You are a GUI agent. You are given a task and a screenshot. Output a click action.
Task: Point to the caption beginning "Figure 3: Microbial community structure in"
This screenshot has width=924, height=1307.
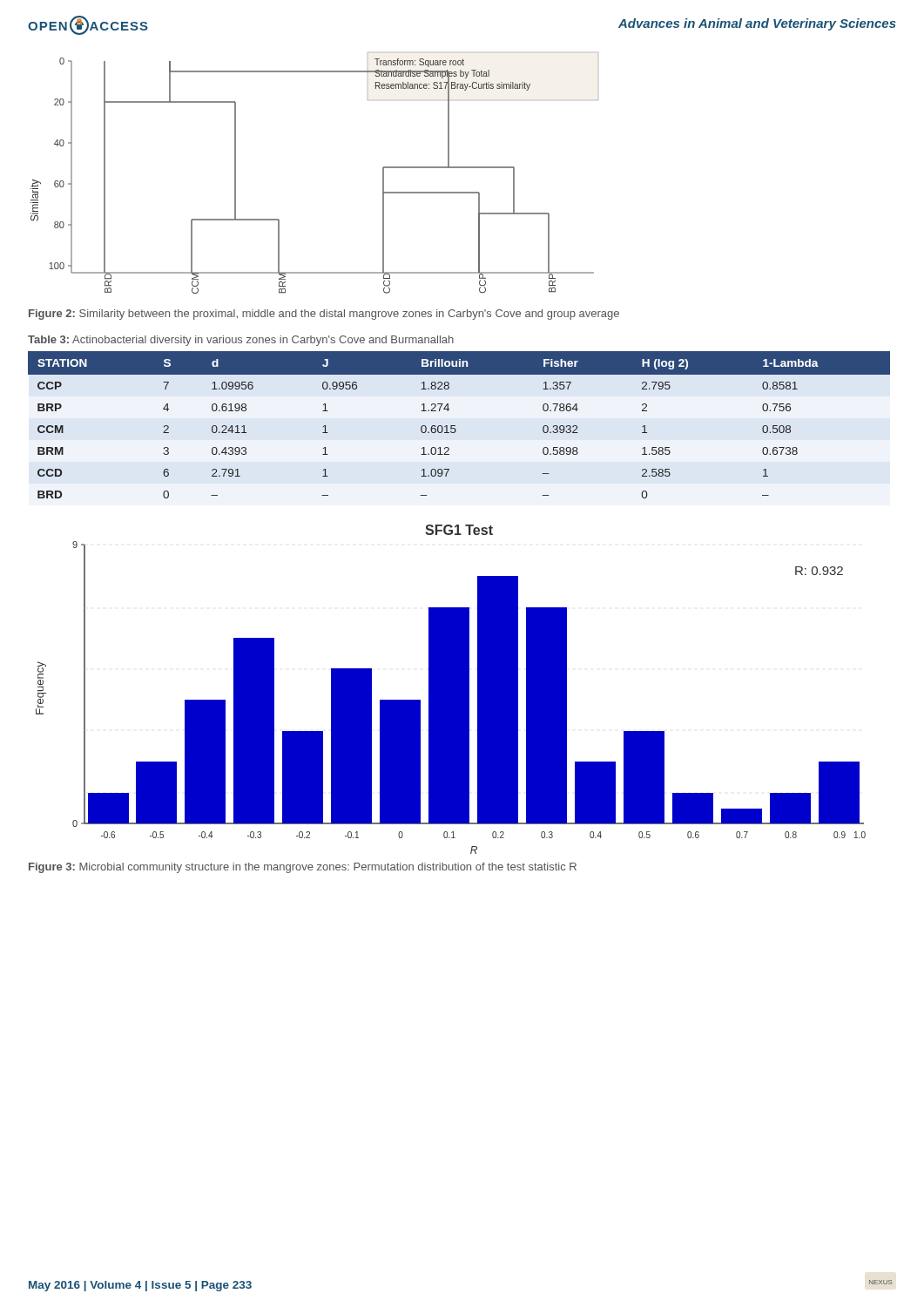pyautogui.click(x=303, y=867)
